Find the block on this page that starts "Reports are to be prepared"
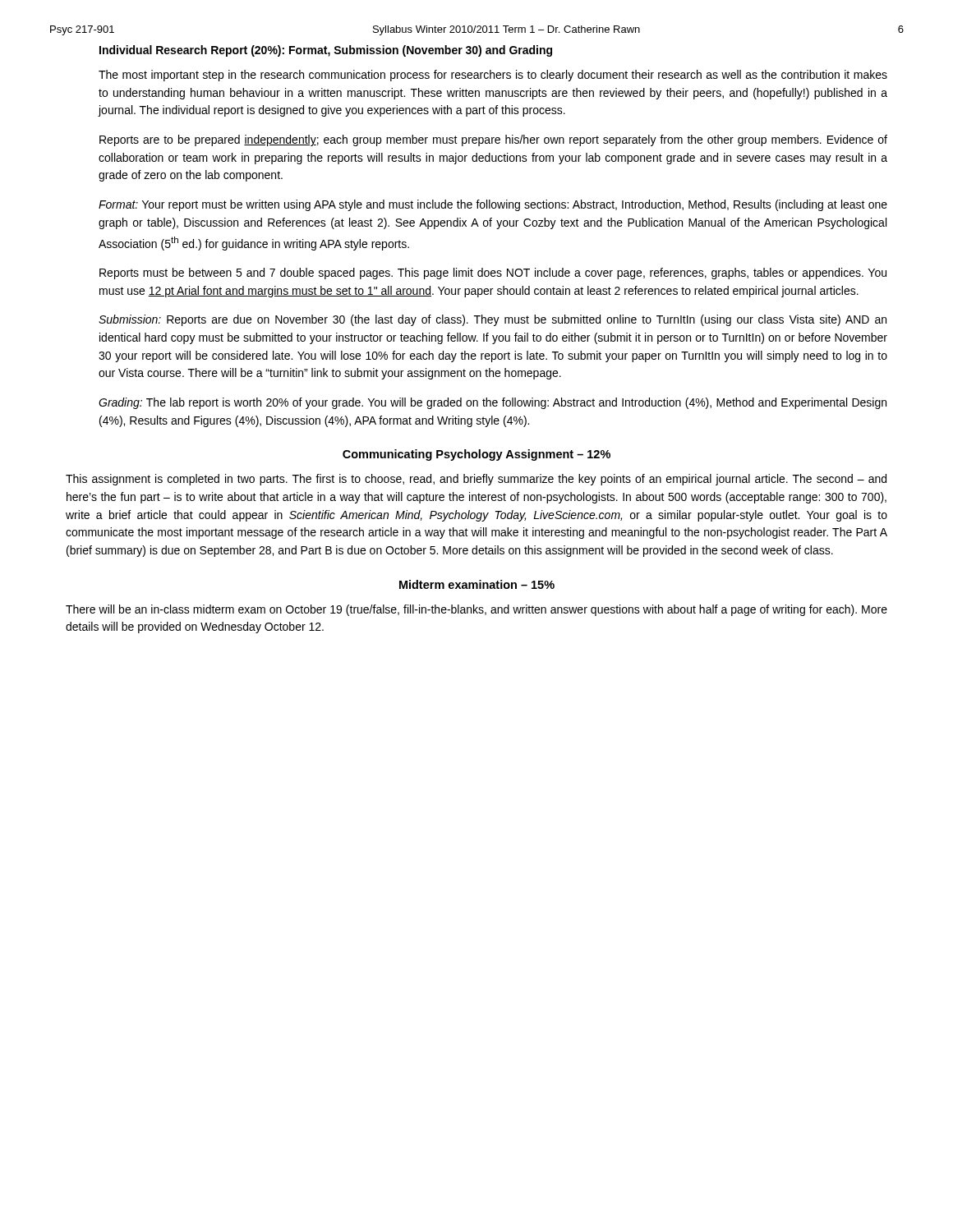953x1232 pixels. pos(493,157)
